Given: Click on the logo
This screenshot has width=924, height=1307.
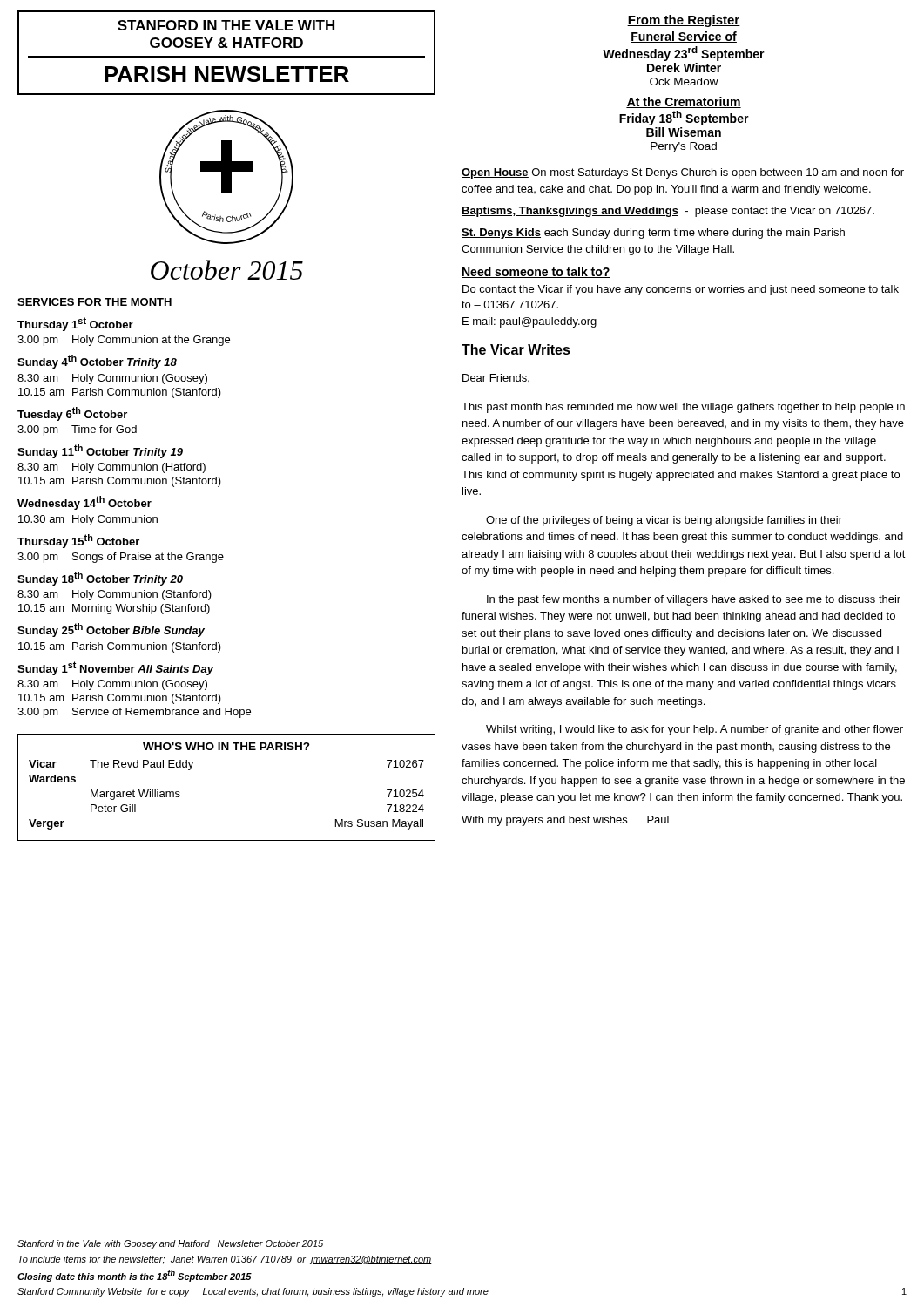Looking at the screenshot, I should (x=226, y=178).
